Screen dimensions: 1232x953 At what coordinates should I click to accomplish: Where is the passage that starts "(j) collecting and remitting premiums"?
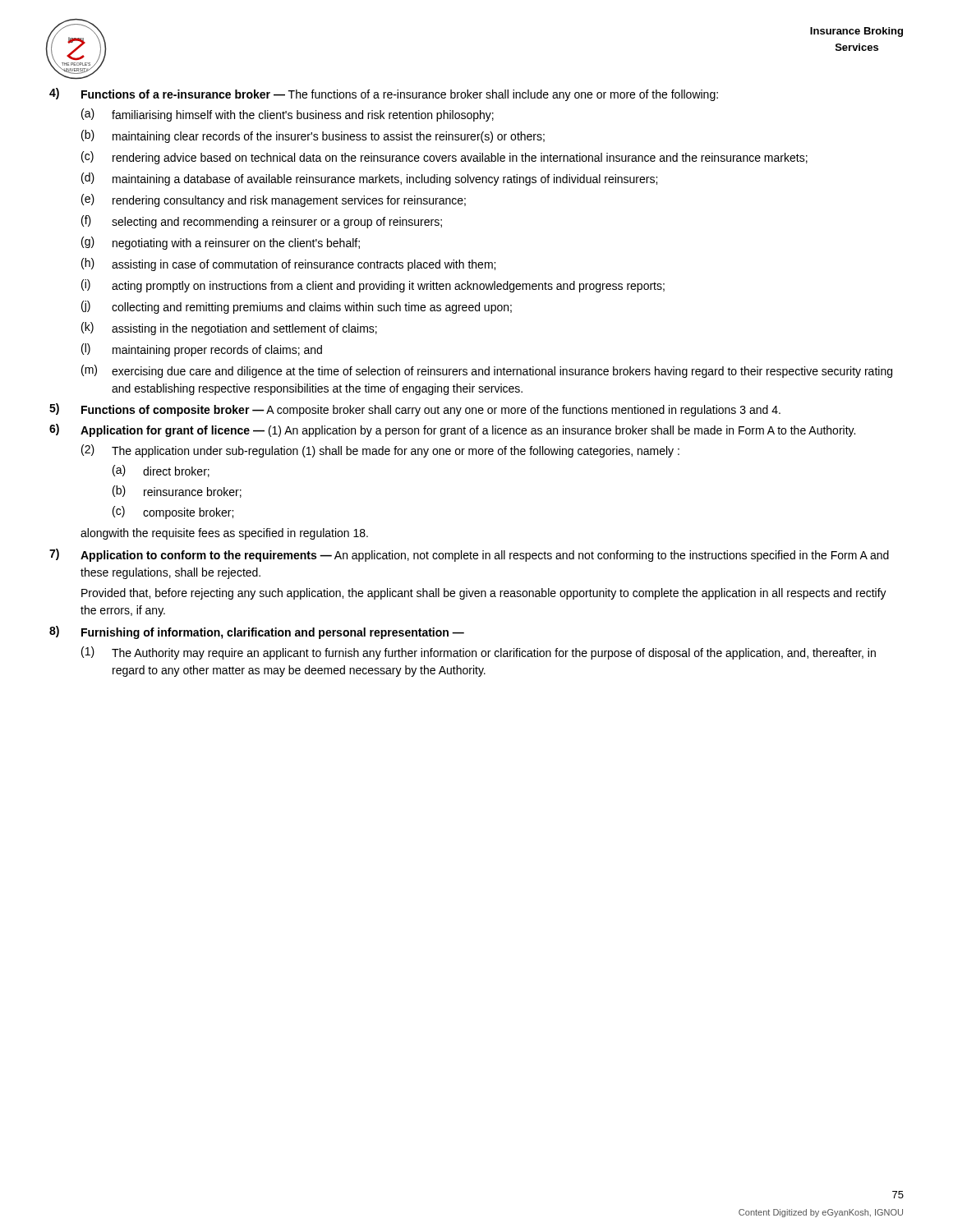tap(492, 308)
